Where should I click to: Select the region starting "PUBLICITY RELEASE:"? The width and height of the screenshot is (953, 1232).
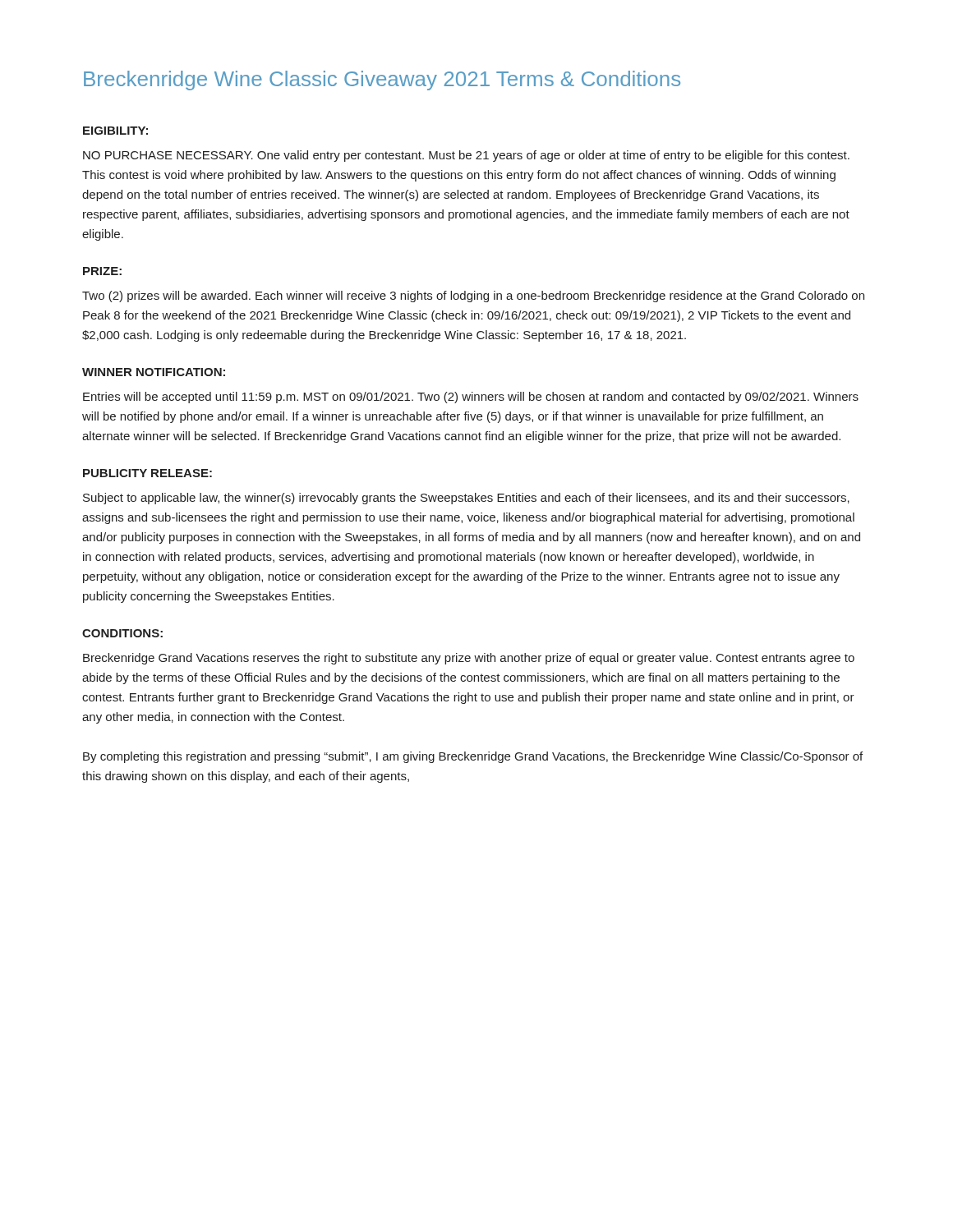[147, 473]
